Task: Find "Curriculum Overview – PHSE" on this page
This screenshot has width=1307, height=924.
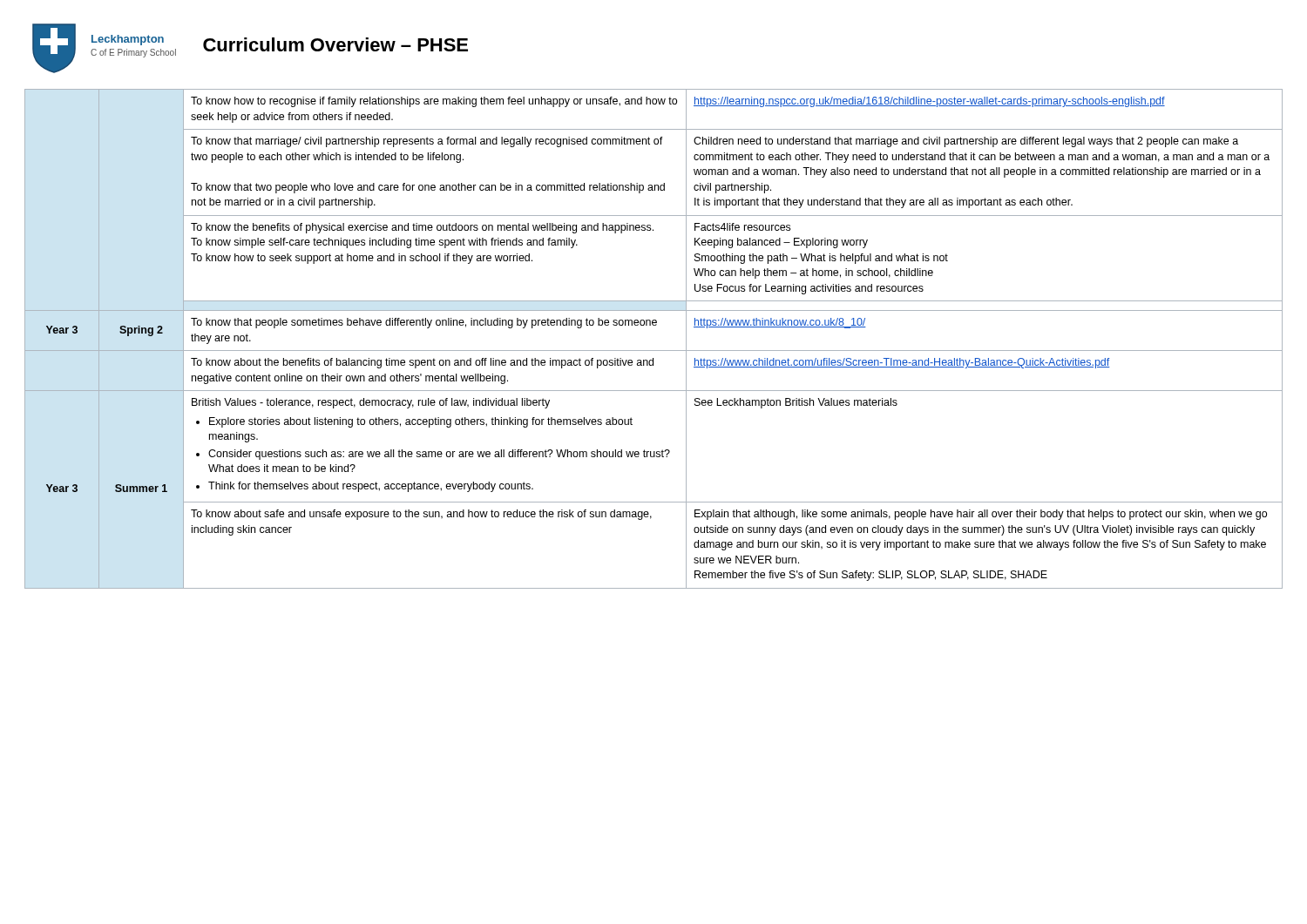Action: pyautogui.click(x=336, y=45)
